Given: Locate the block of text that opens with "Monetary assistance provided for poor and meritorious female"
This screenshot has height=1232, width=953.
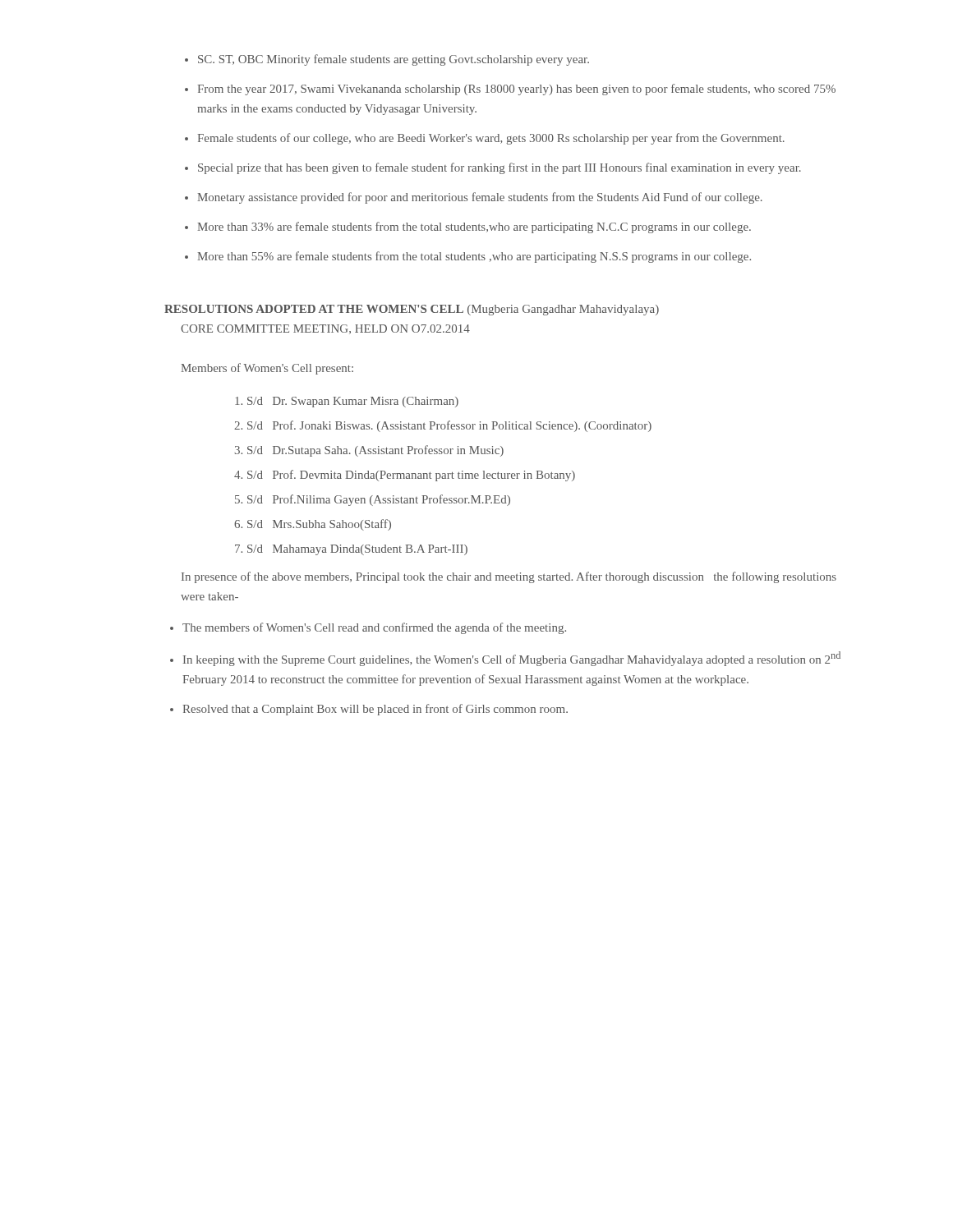Looking at the screenshot, I should [x=480, y=197].
